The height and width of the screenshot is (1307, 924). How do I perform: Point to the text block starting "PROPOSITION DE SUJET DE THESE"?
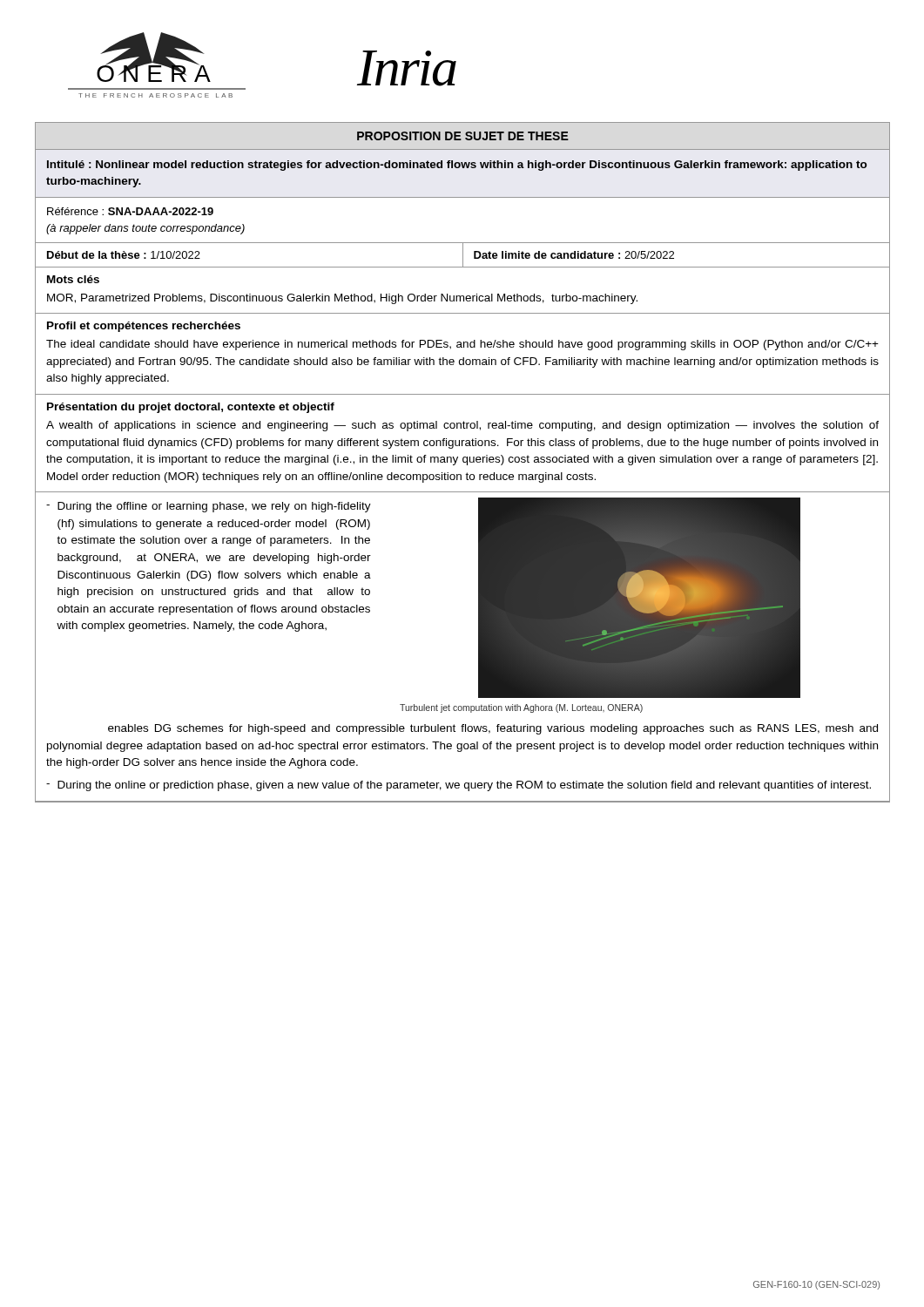pos(462,136)
